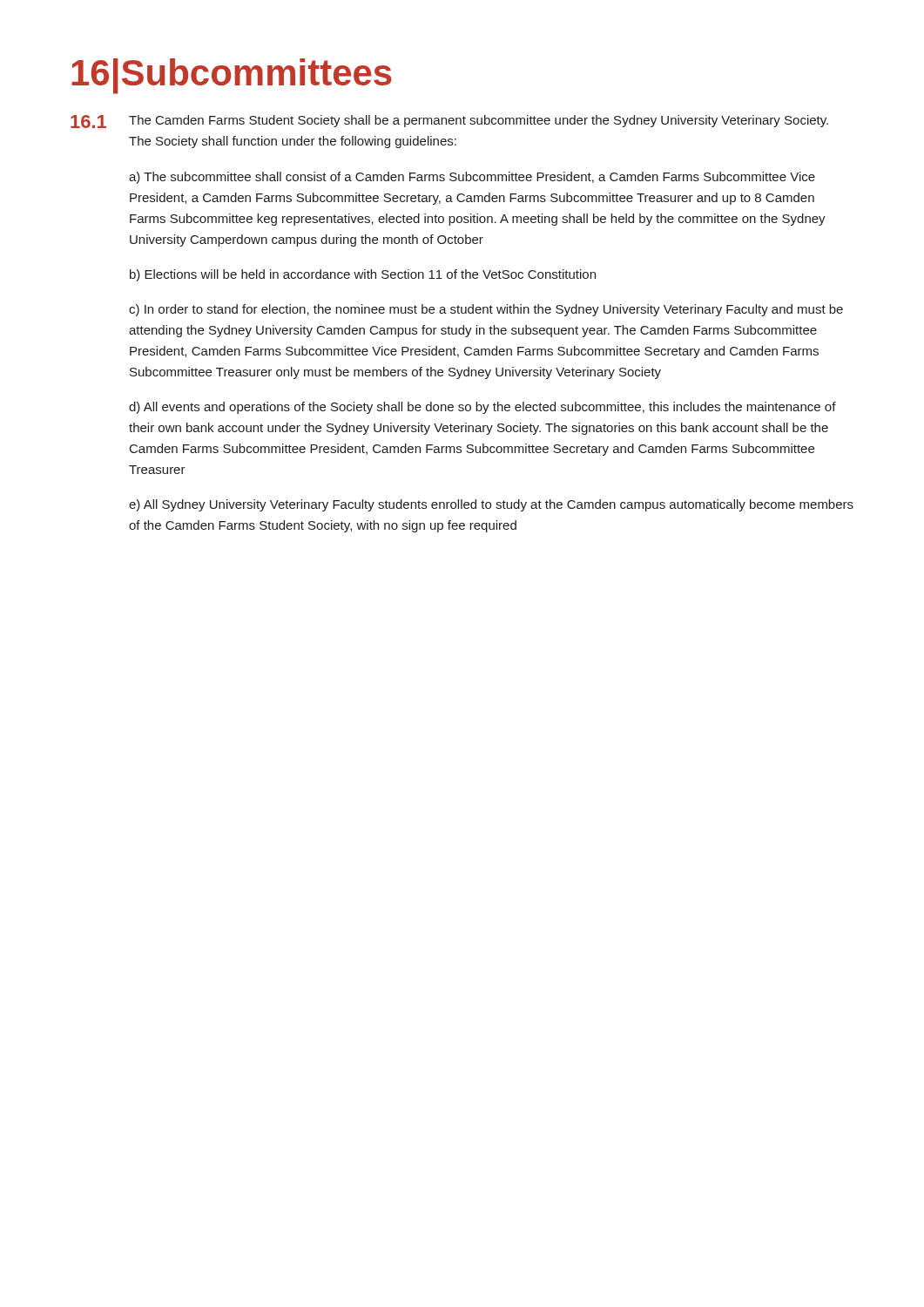924x1307 pixels.
Task: Select the text starting "1 The Camden Farms"
Action: (462, 130)
